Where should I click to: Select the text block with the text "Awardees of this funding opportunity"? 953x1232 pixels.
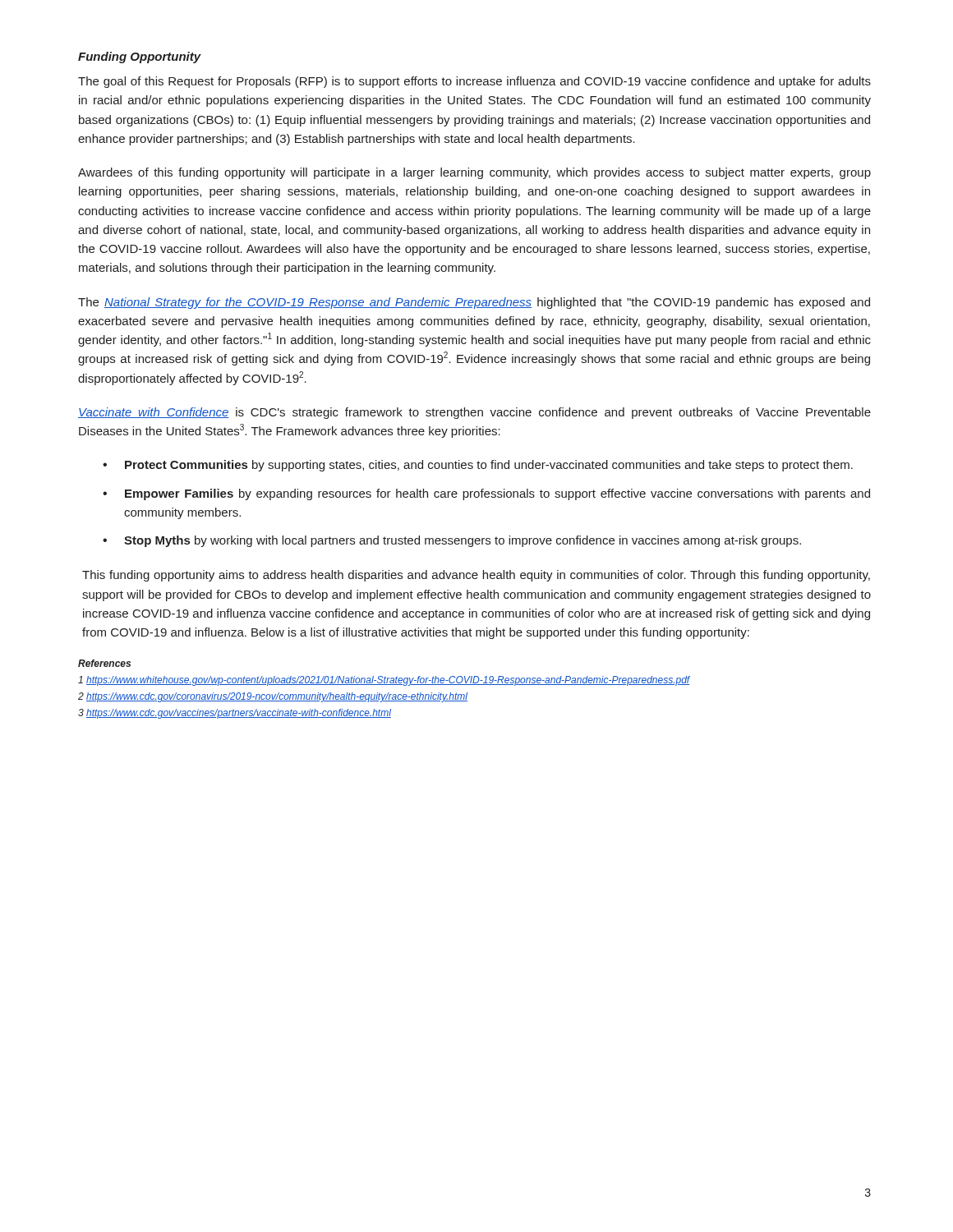coord(474,220)
